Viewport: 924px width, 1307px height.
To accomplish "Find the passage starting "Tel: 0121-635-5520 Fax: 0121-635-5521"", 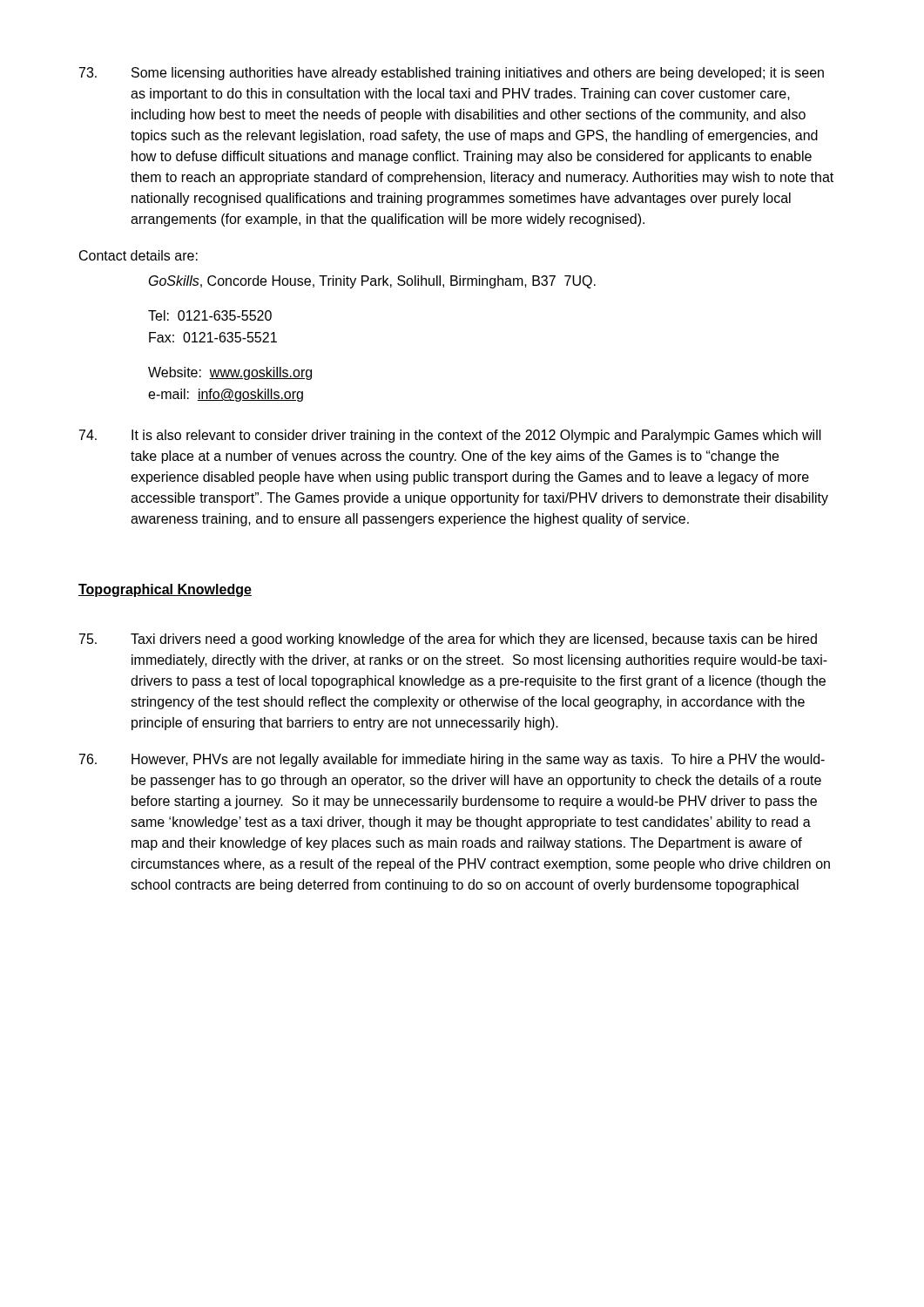I will (x=213, y=327).
